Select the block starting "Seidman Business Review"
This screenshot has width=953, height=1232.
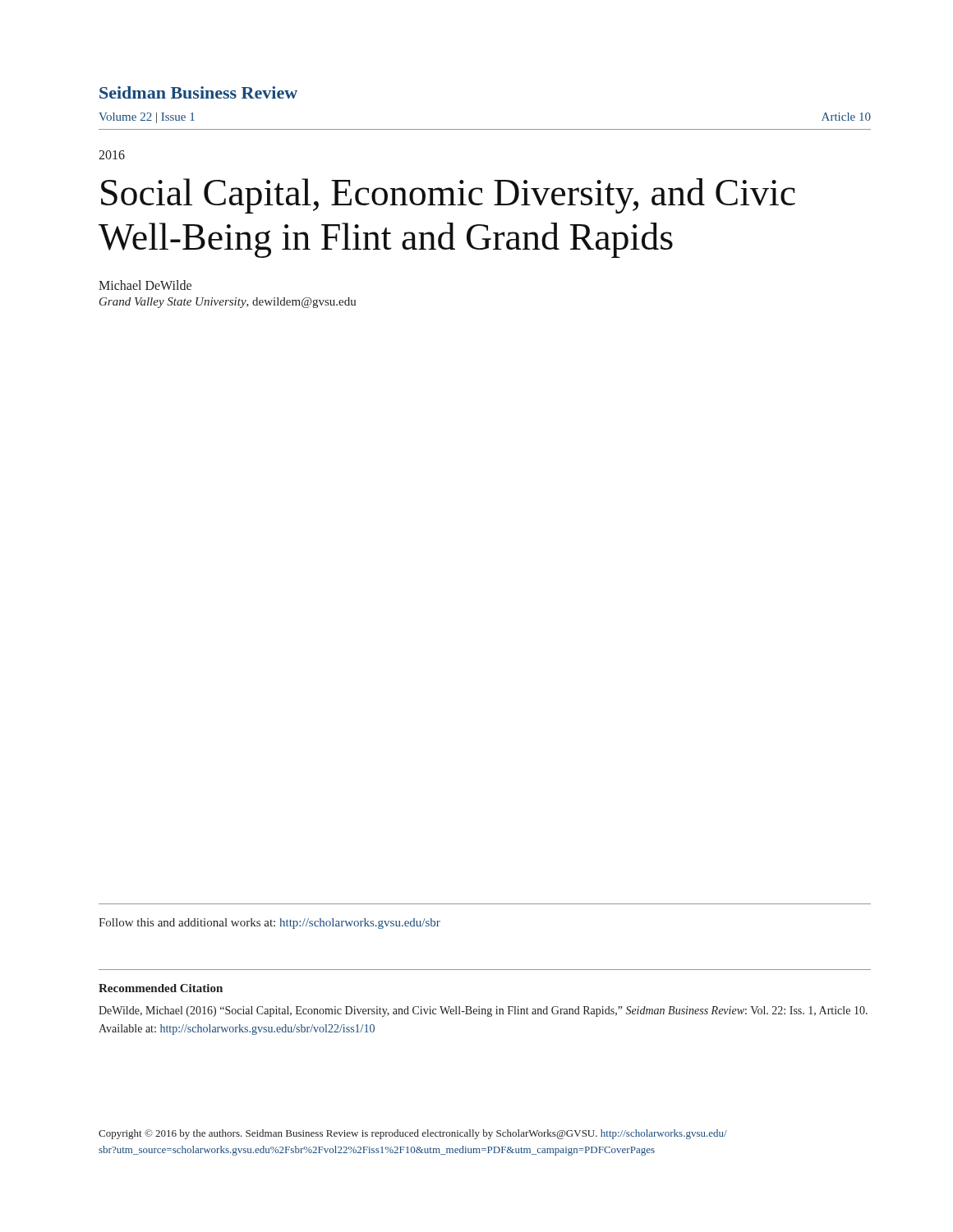point(198,92)
